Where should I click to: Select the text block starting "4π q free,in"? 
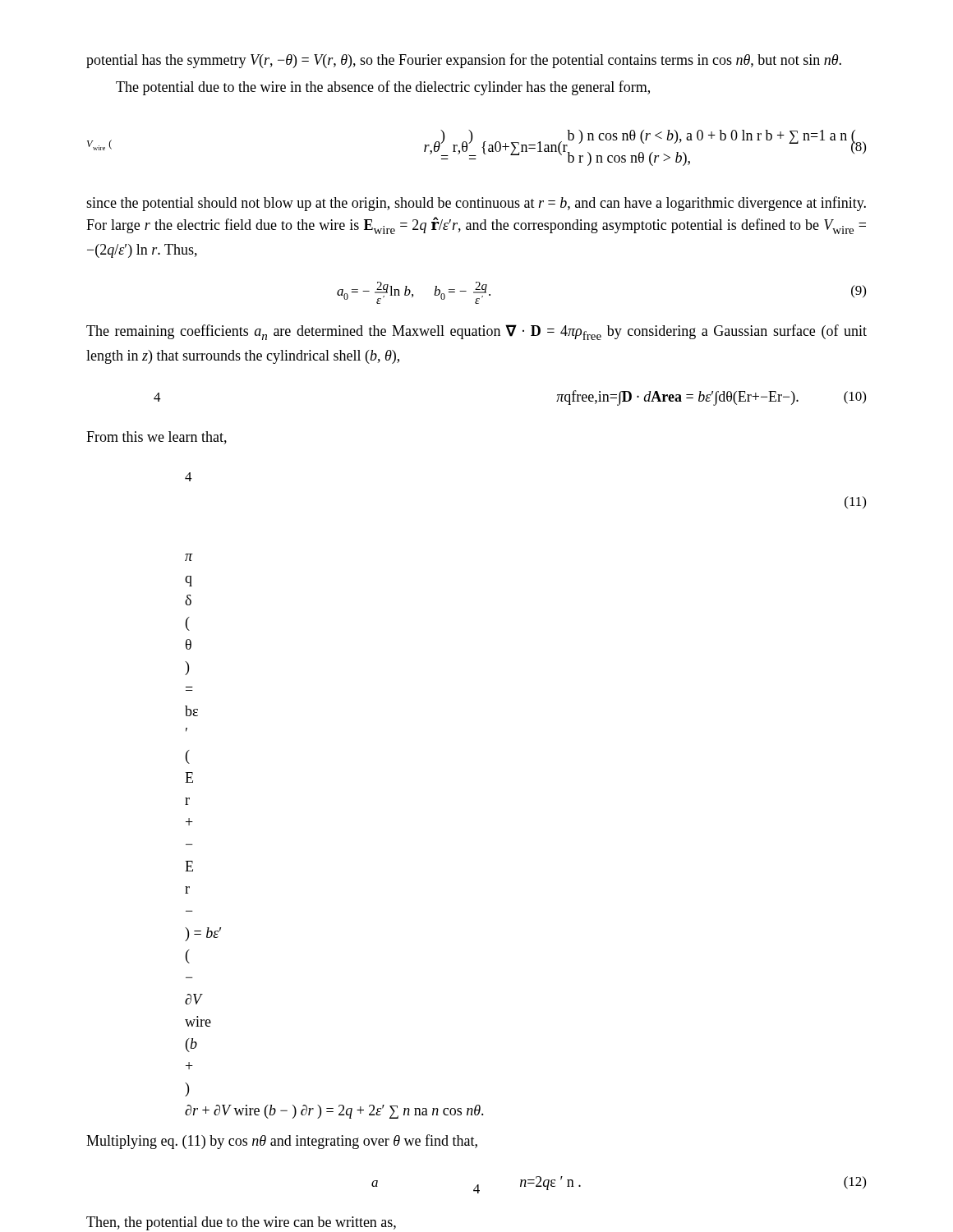pos(158,398)
